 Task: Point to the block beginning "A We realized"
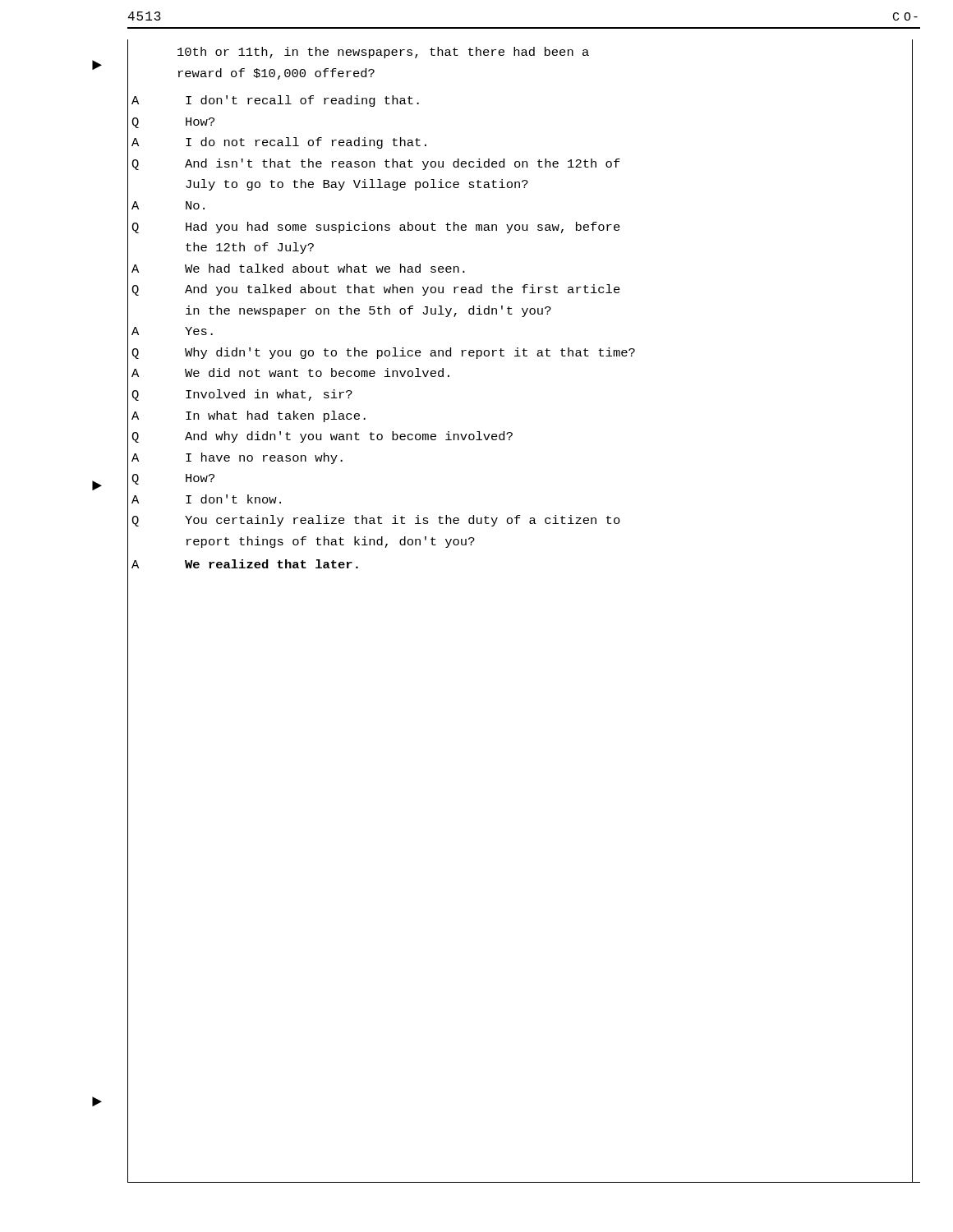pyautogui.click(x=245, y=564)
